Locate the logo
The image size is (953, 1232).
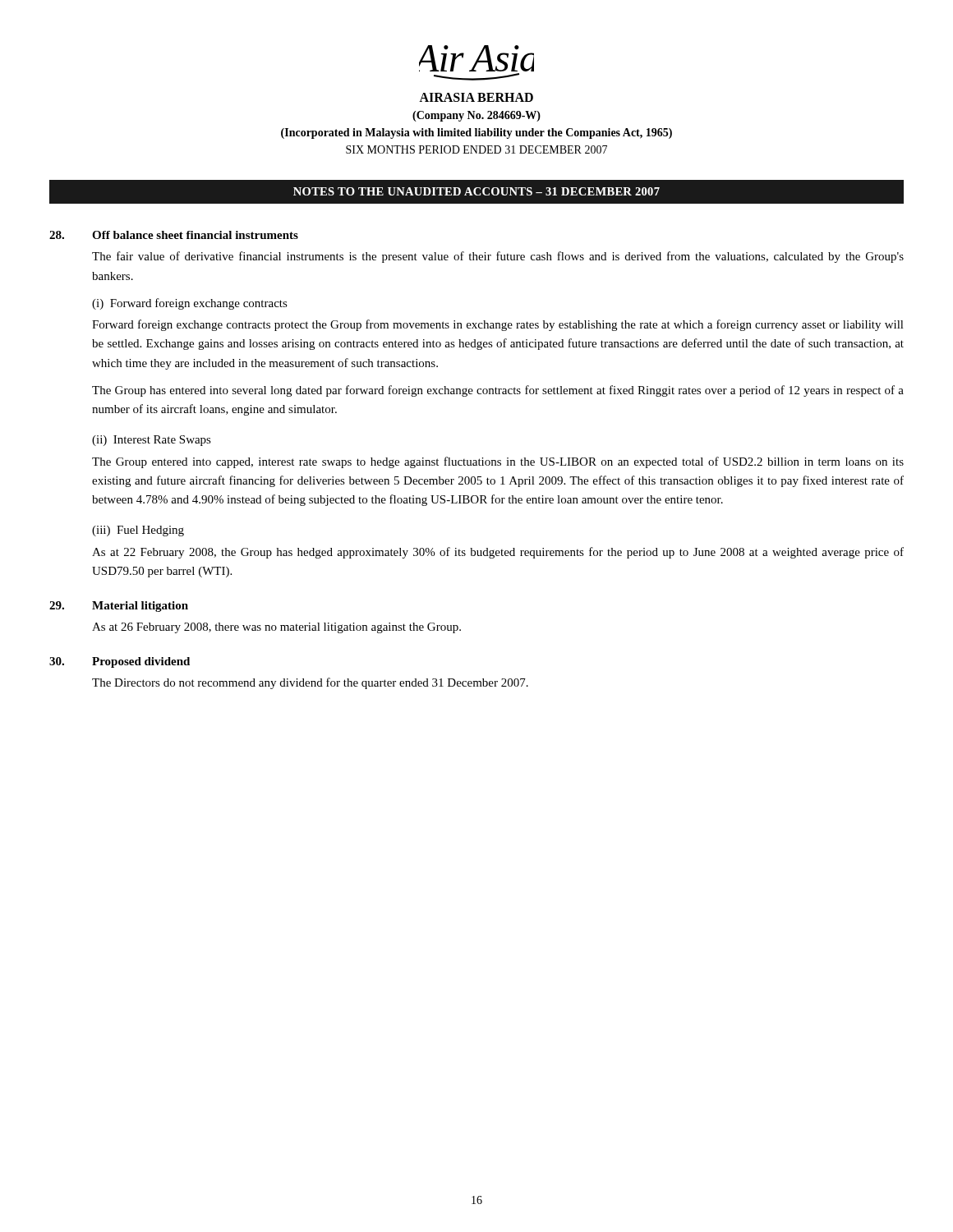tap(476, 83)
